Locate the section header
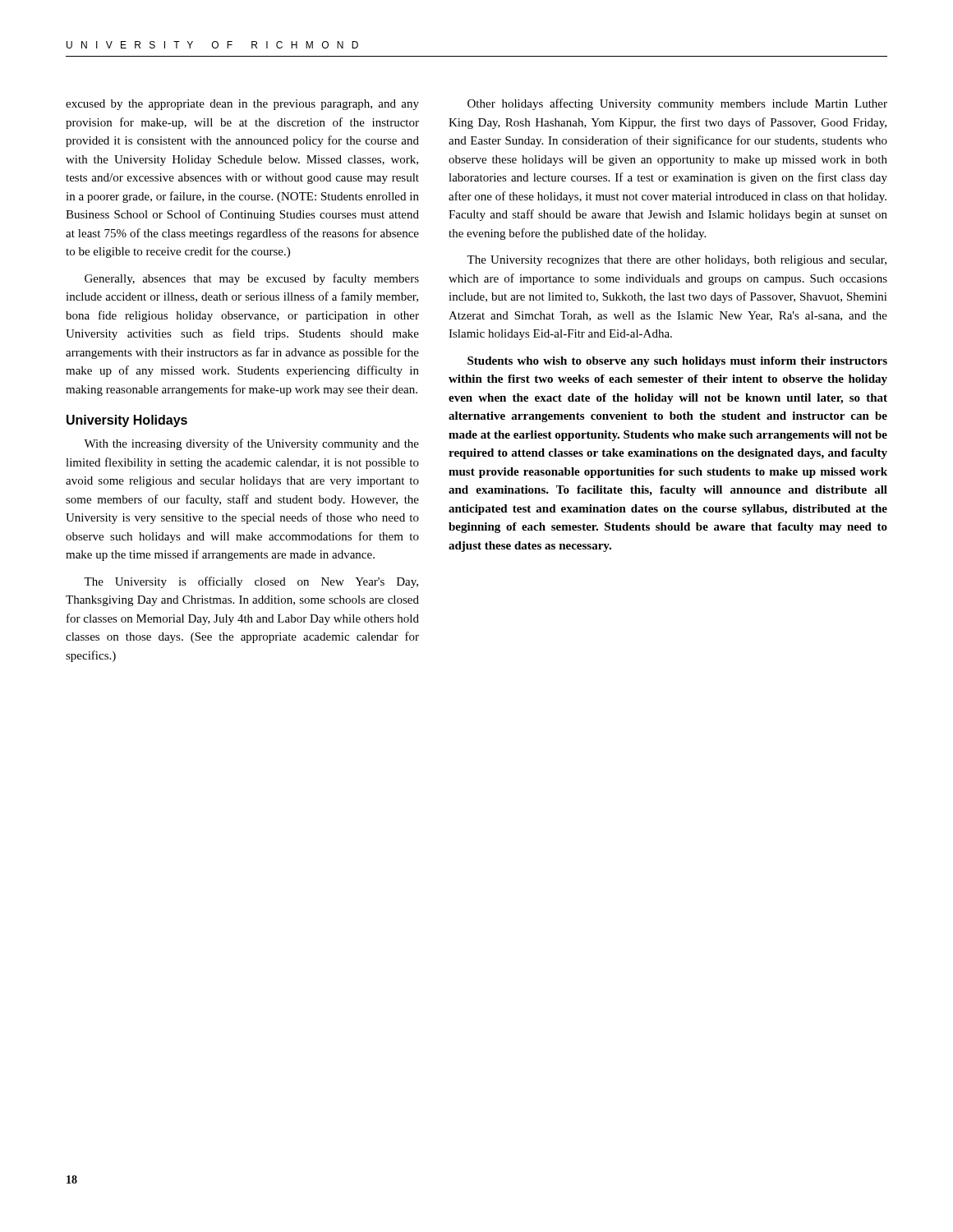Screen dimensions: 1232x953 click(242, 420)
